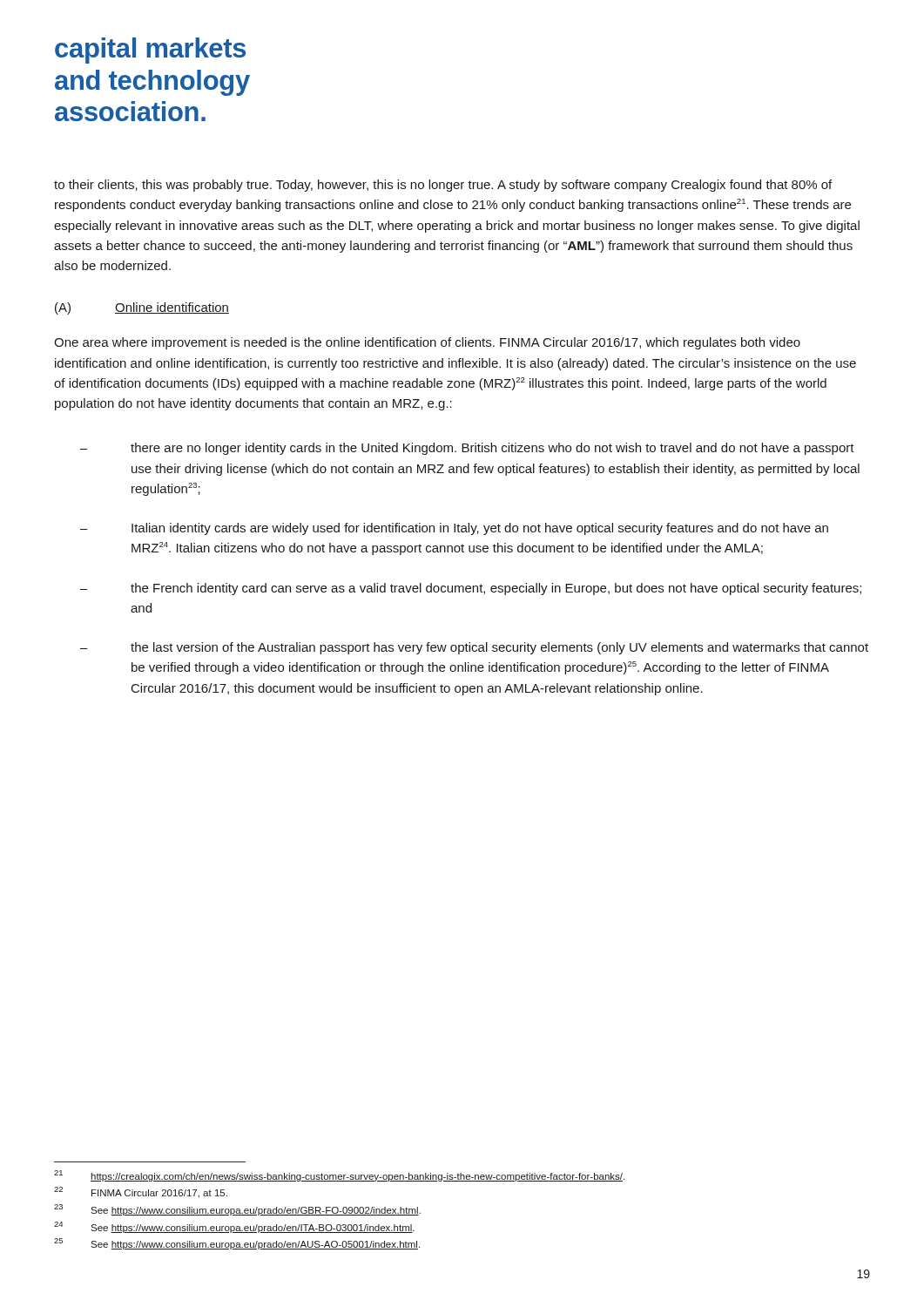Click on the region starting "23 See https://www.consilium.europa.eu/prado/en/GBR-FO-09002/index.html."

pos(238,1211)
